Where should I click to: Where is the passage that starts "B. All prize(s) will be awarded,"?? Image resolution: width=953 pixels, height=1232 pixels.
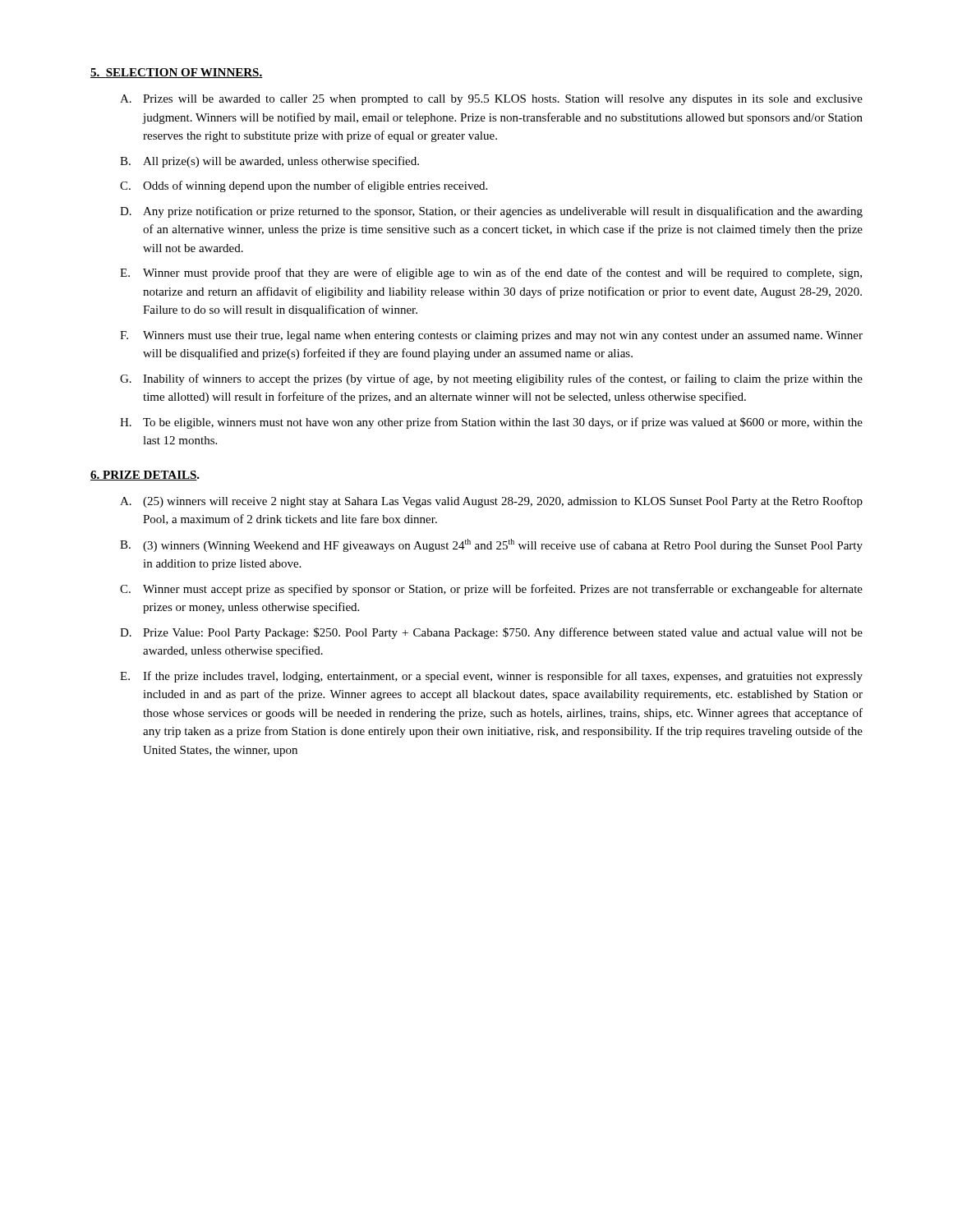tap(269, 162)
